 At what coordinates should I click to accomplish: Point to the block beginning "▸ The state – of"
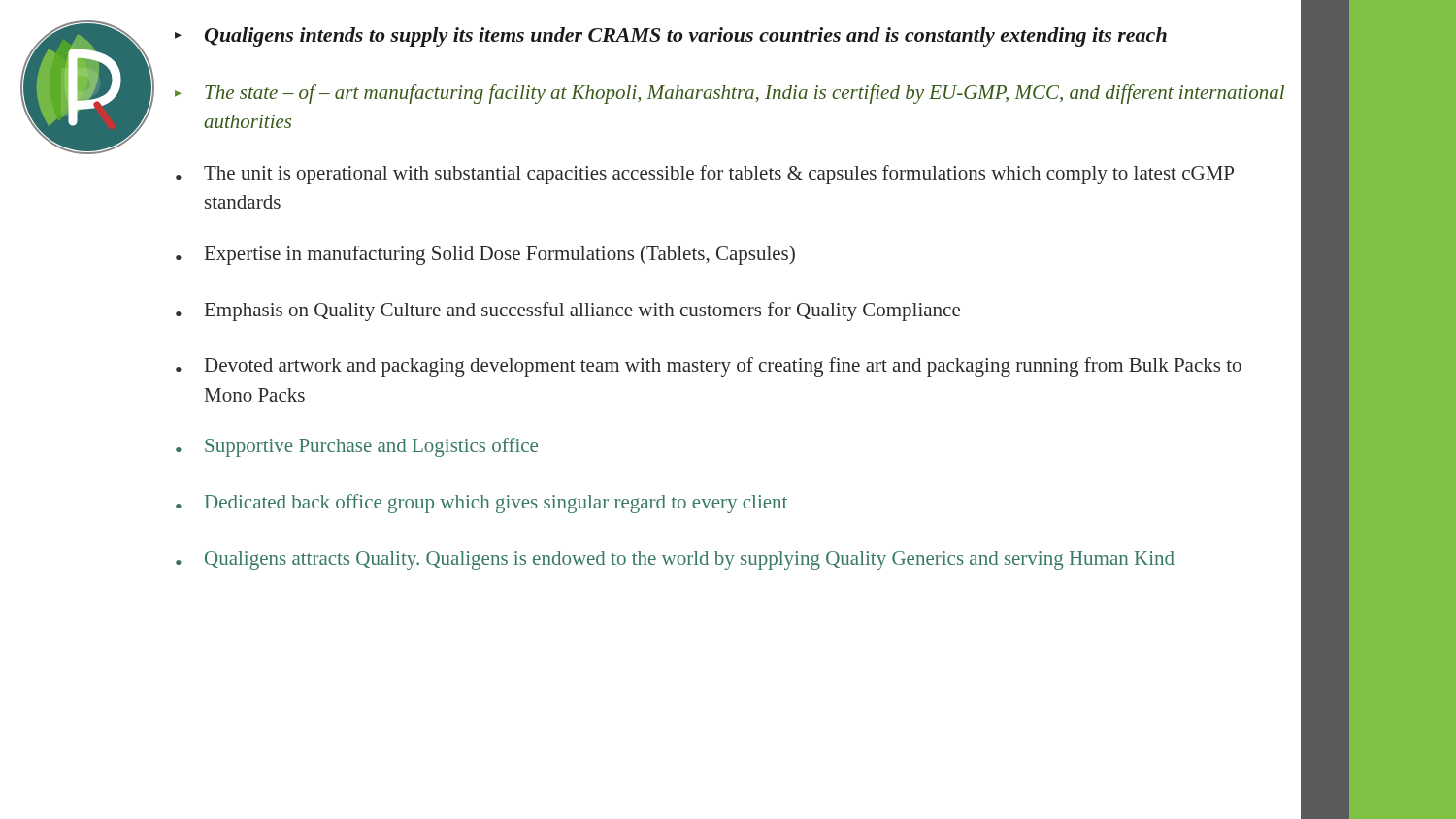730,107
